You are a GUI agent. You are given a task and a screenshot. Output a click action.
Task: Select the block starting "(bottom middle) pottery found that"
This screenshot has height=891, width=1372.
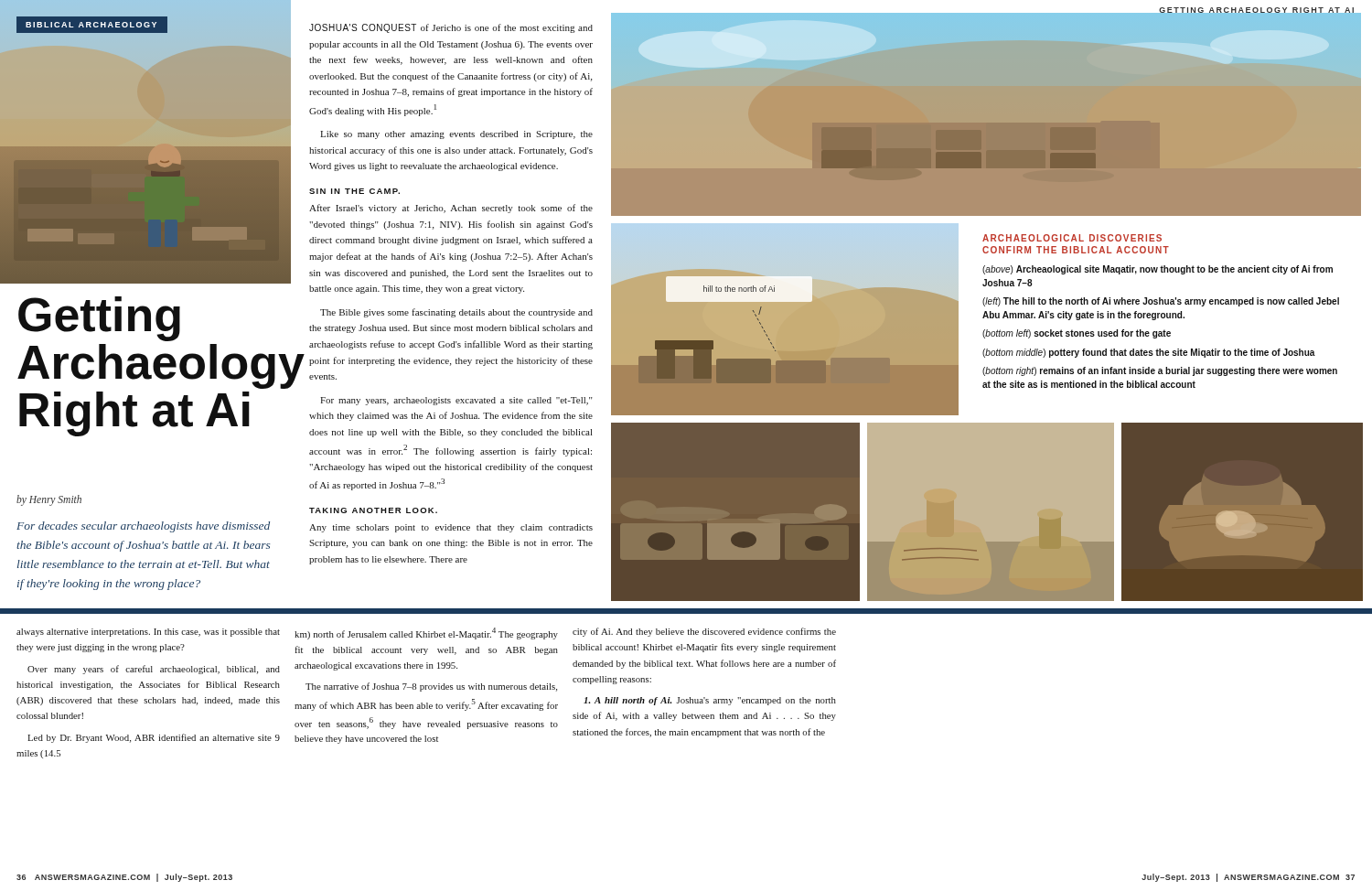[1149, 352]
